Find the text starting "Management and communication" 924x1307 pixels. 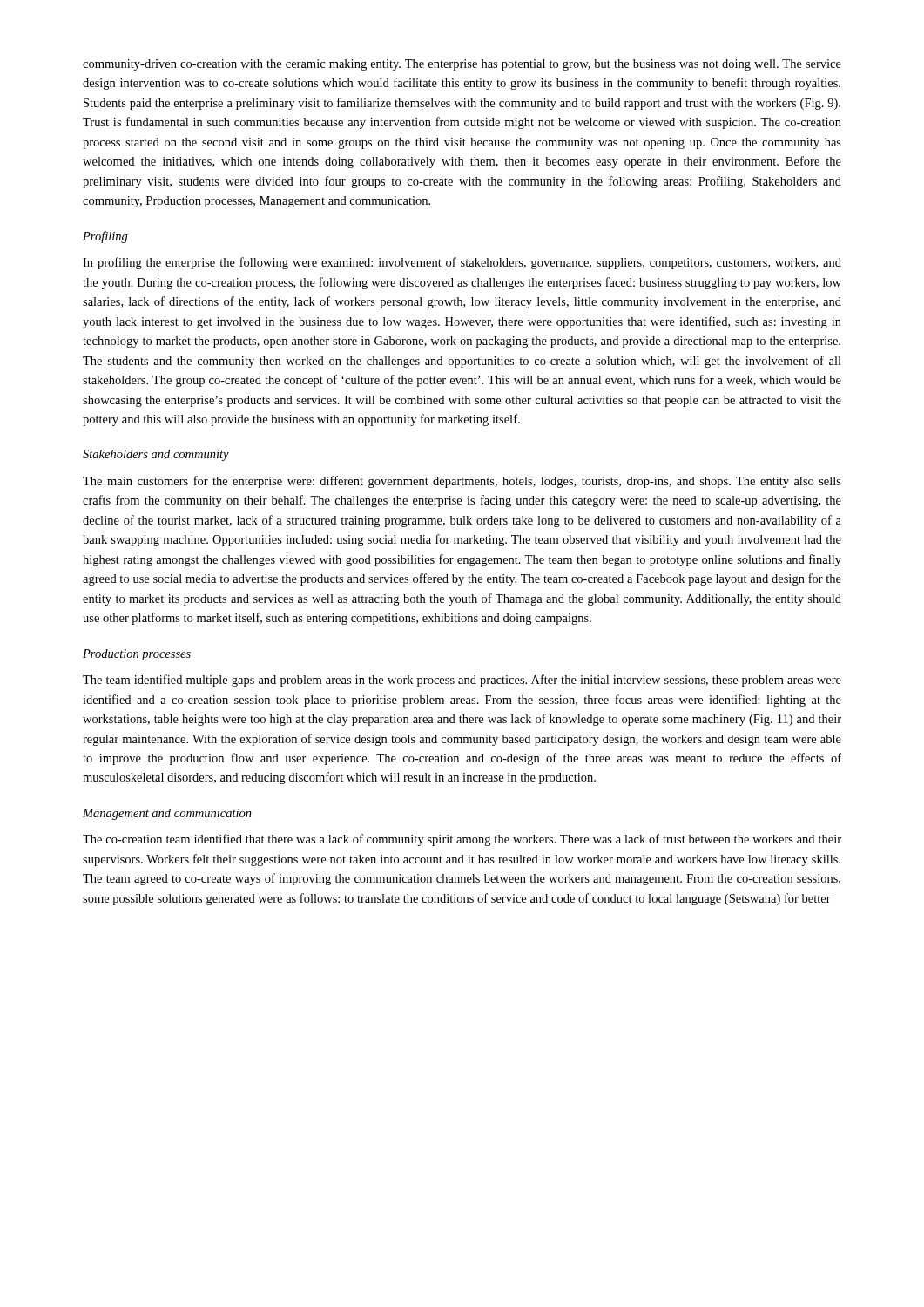167,813
